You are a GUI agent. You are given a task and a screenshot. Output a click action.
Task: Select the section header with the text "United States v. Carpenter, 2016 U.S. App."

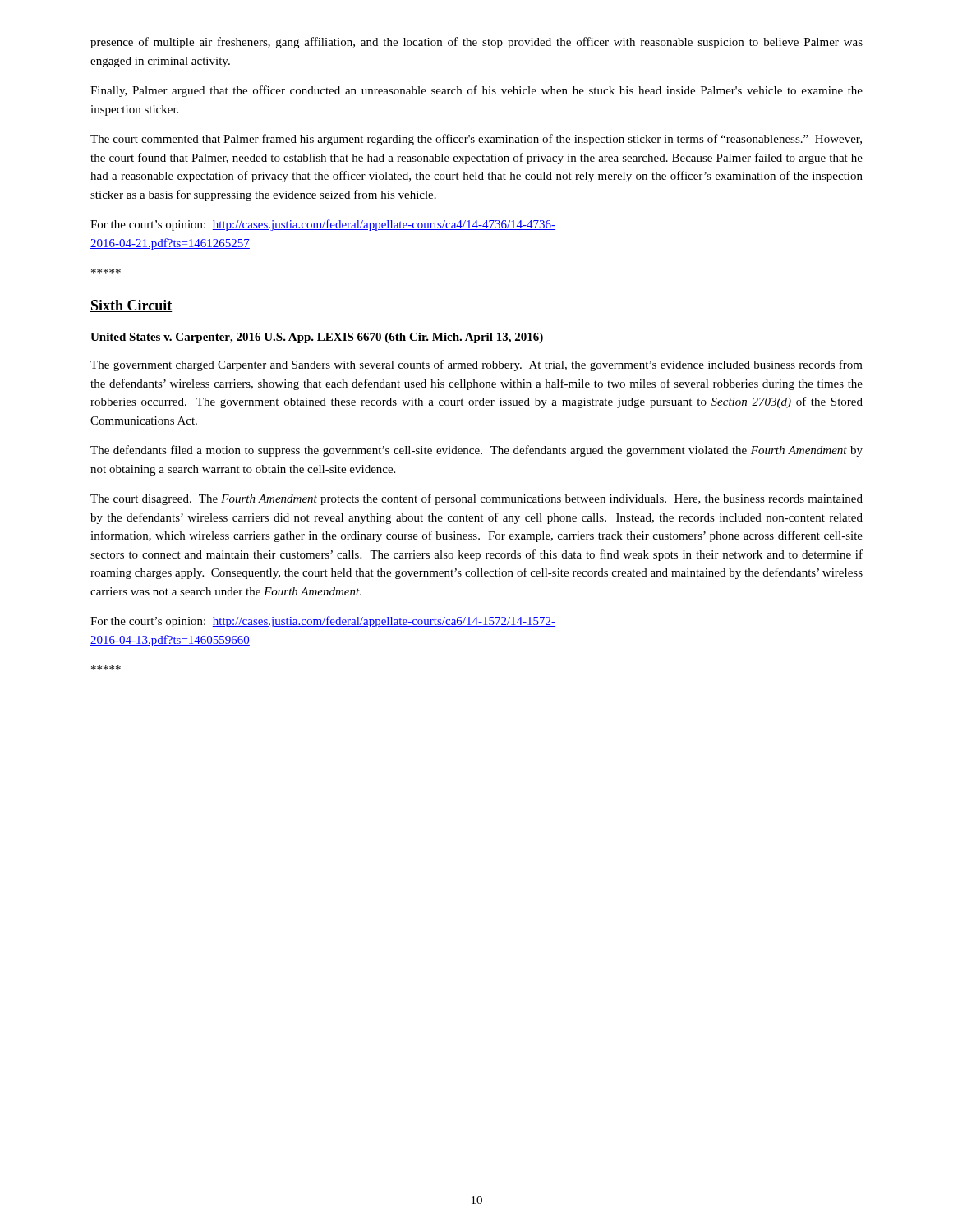pos(476,337)
